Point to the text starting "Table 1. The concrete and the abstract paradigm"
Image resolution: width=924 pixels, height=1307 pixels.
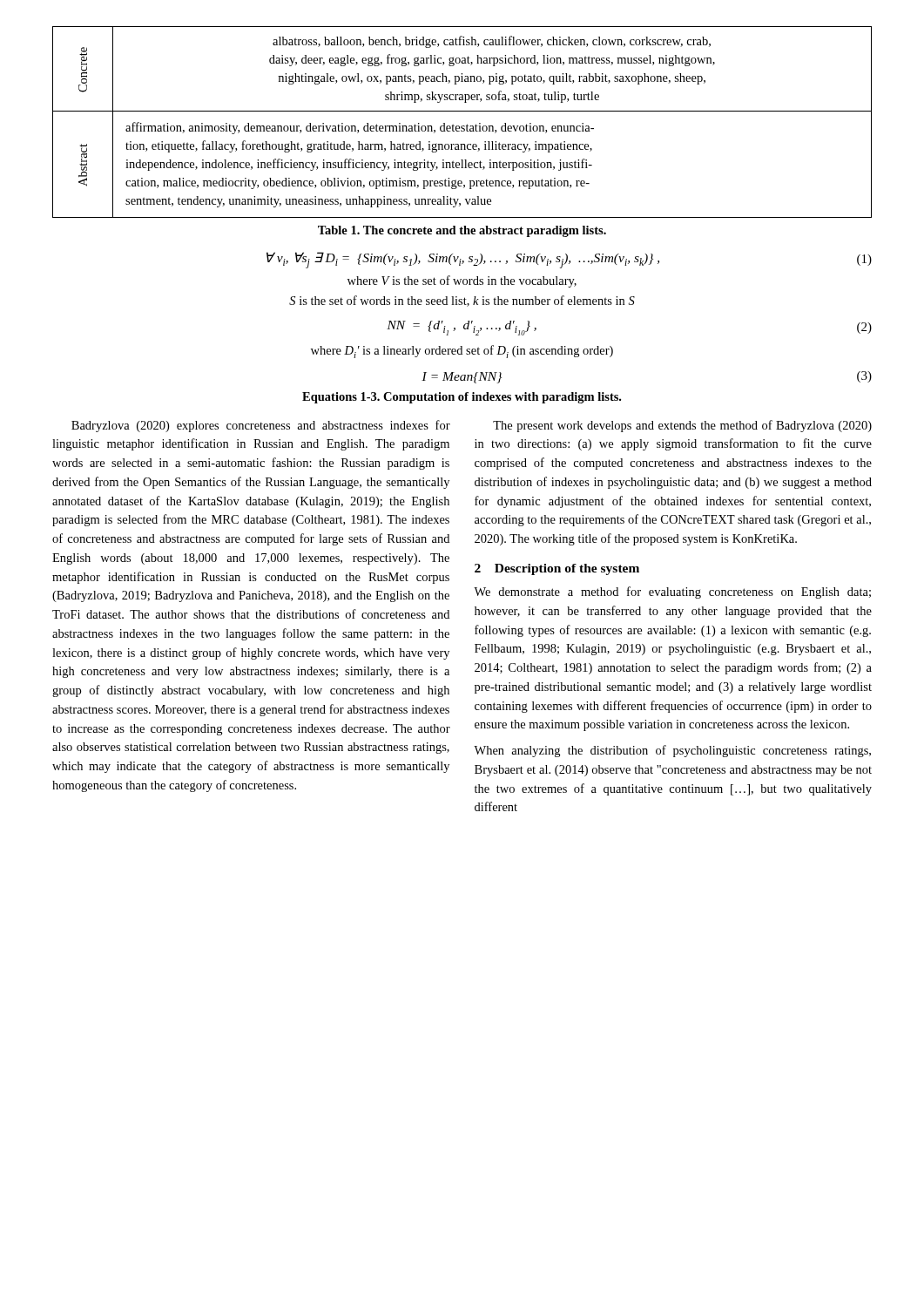(x=462, y=230)
